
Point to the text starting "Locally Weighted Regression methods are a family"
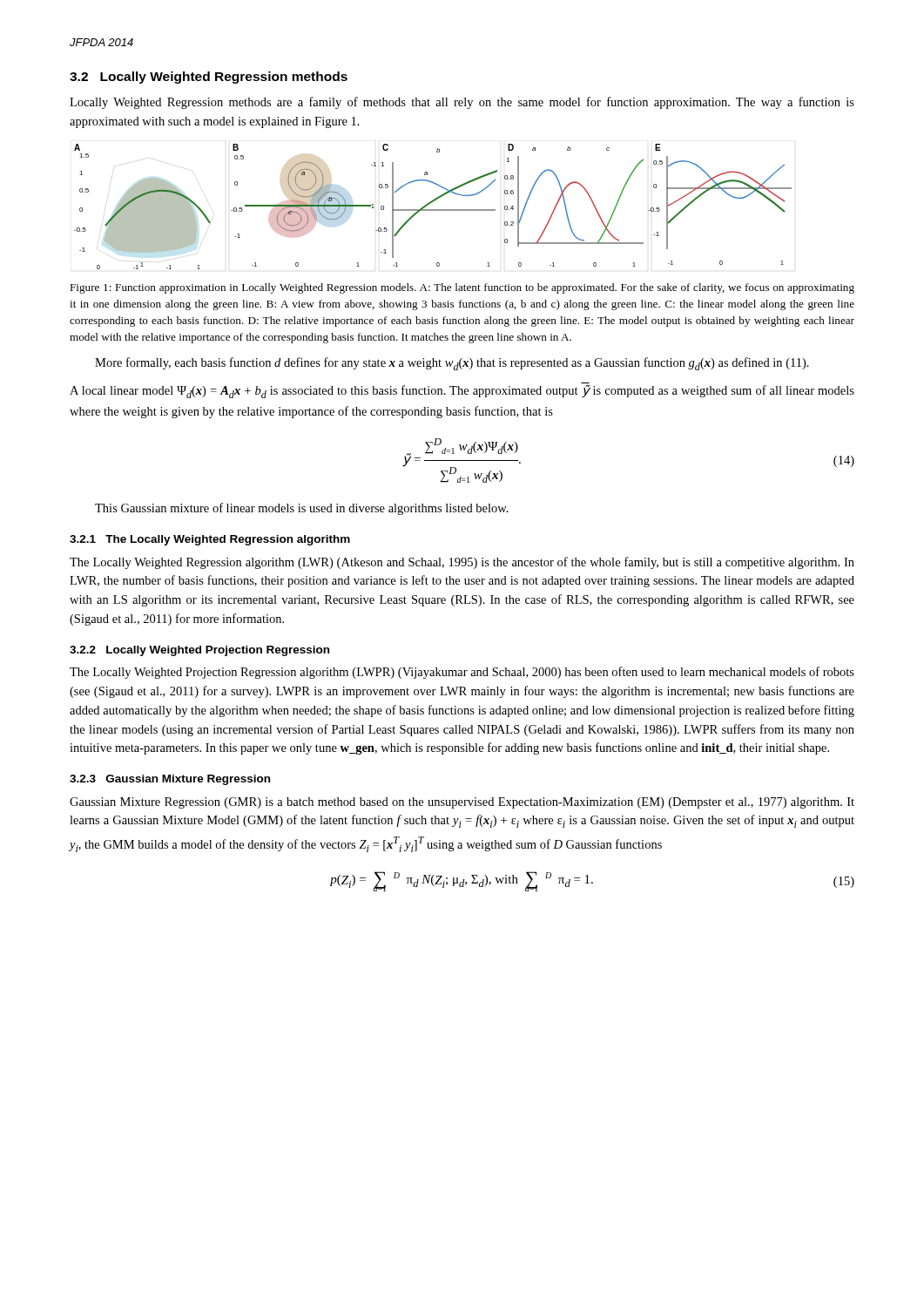(462, 112)
